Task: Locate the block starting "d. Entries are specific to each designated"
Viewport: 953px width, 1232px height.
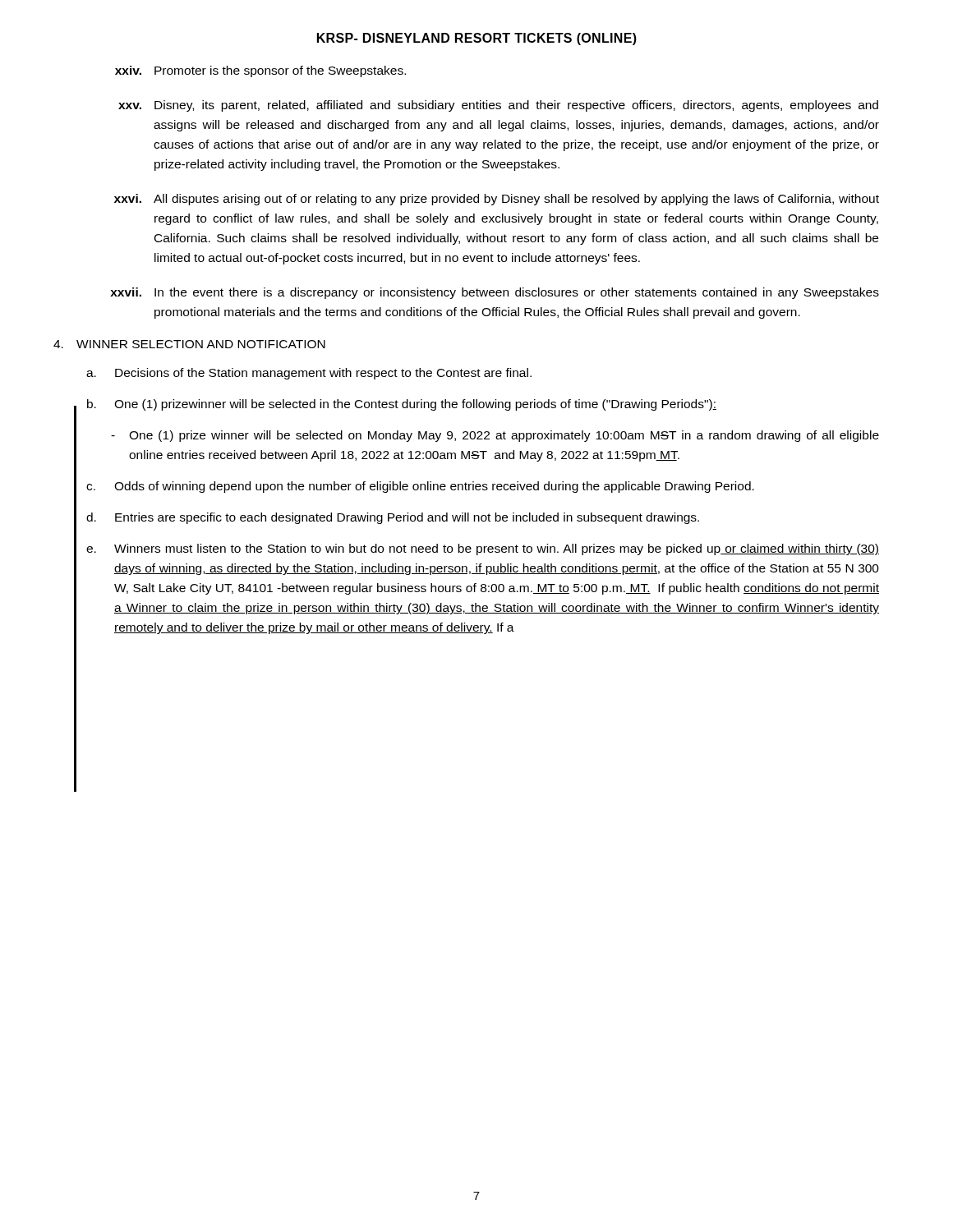Action: pos(483,518)
